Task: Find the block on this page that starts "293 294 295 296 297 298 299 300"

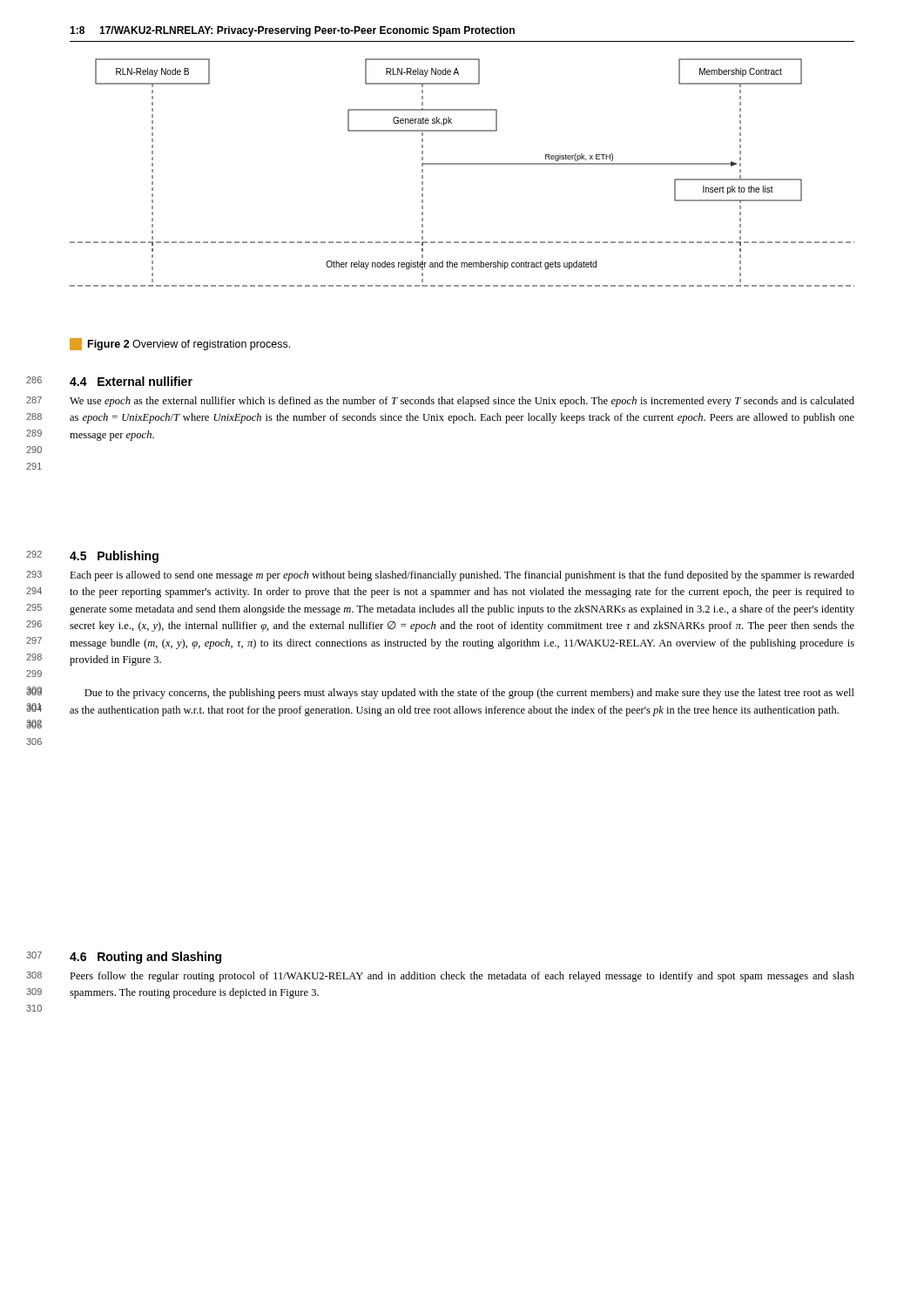Action: pyautogui.click(x=462, y=618)
